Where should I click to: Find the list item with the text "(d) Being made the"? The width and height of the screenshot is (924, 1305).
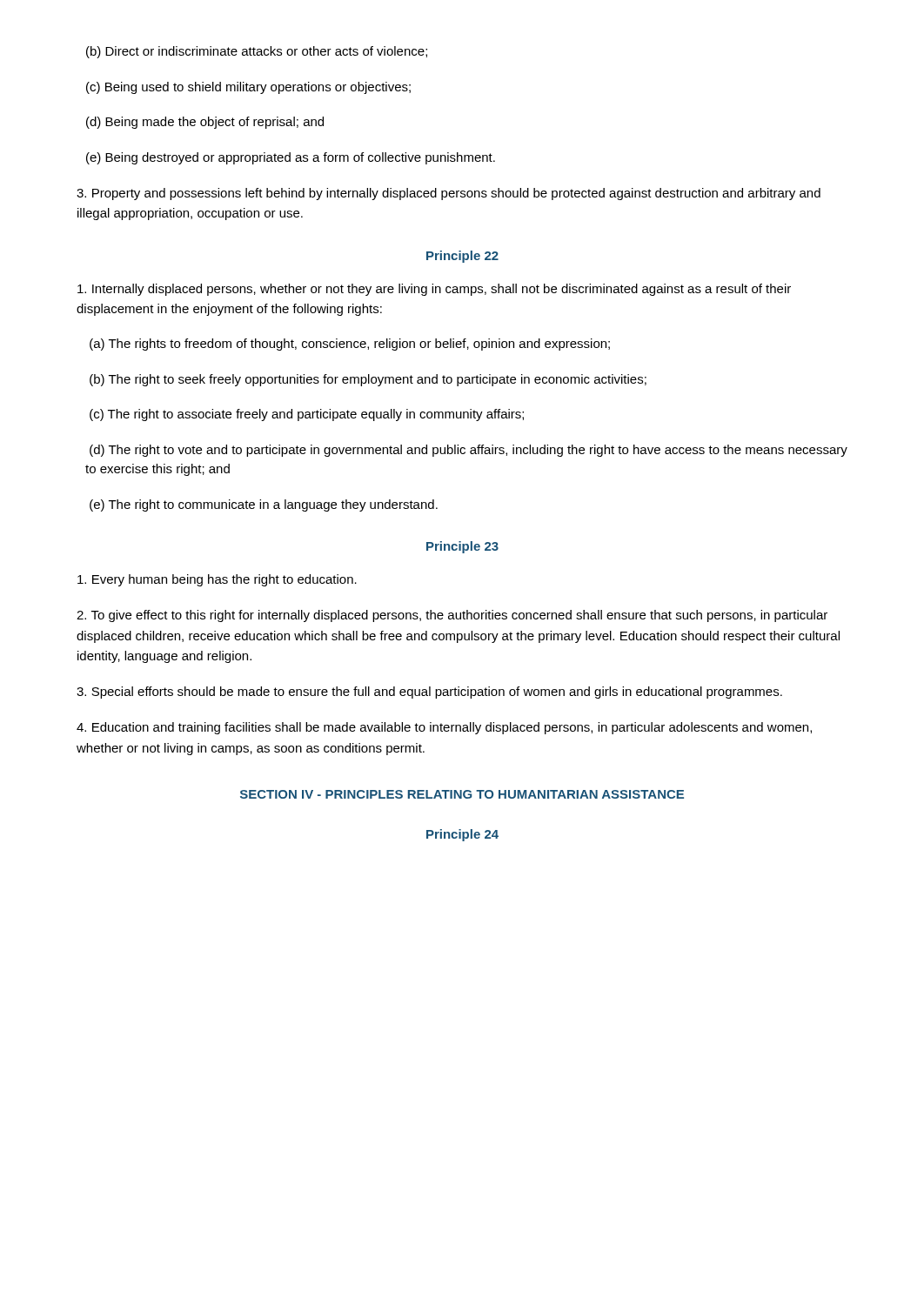tap(205, 121)
